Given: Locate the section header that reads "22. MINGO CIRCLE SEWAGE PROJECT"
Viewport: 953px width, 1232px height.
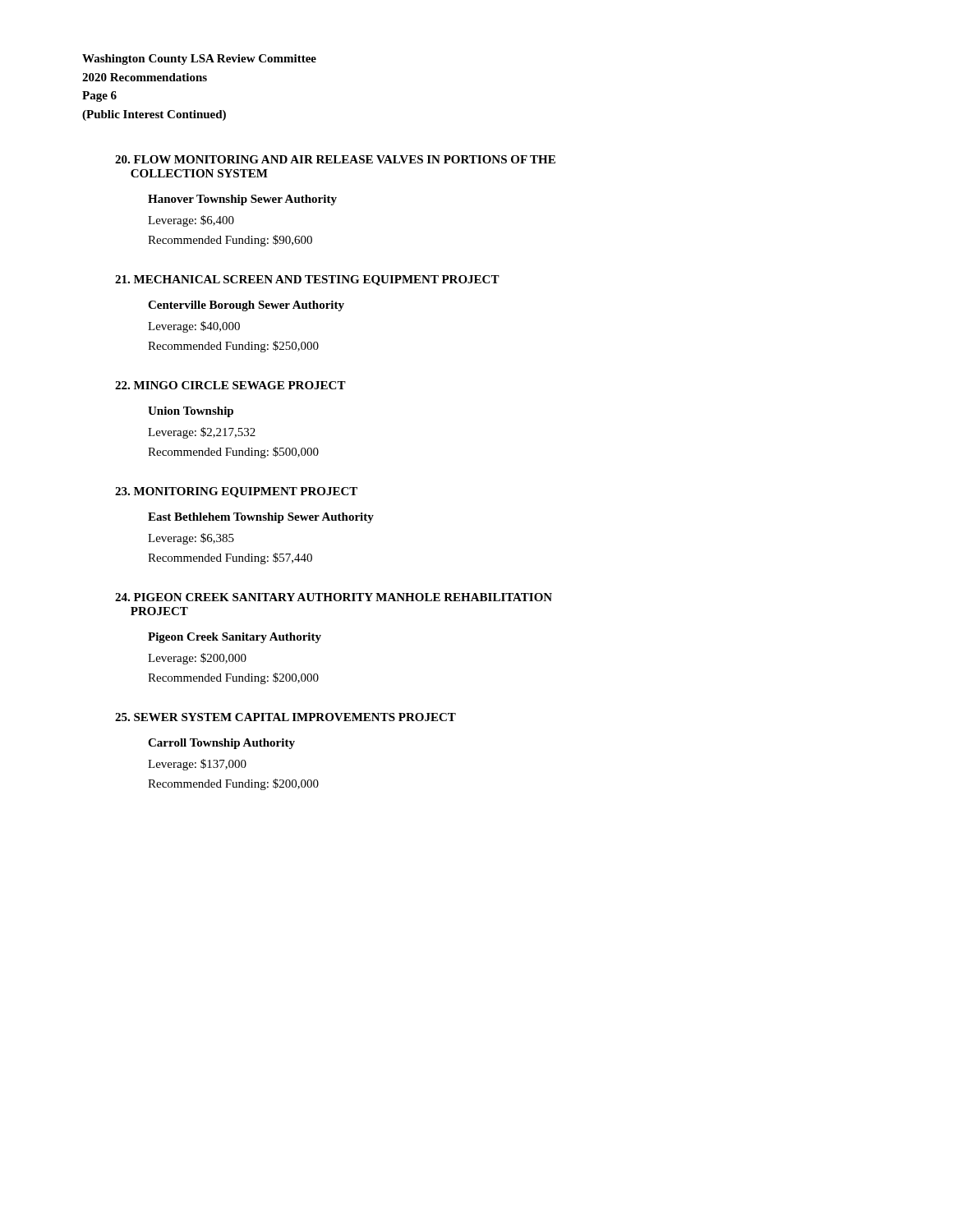Looking at the screenshot, I should click(x=230, y=385).
